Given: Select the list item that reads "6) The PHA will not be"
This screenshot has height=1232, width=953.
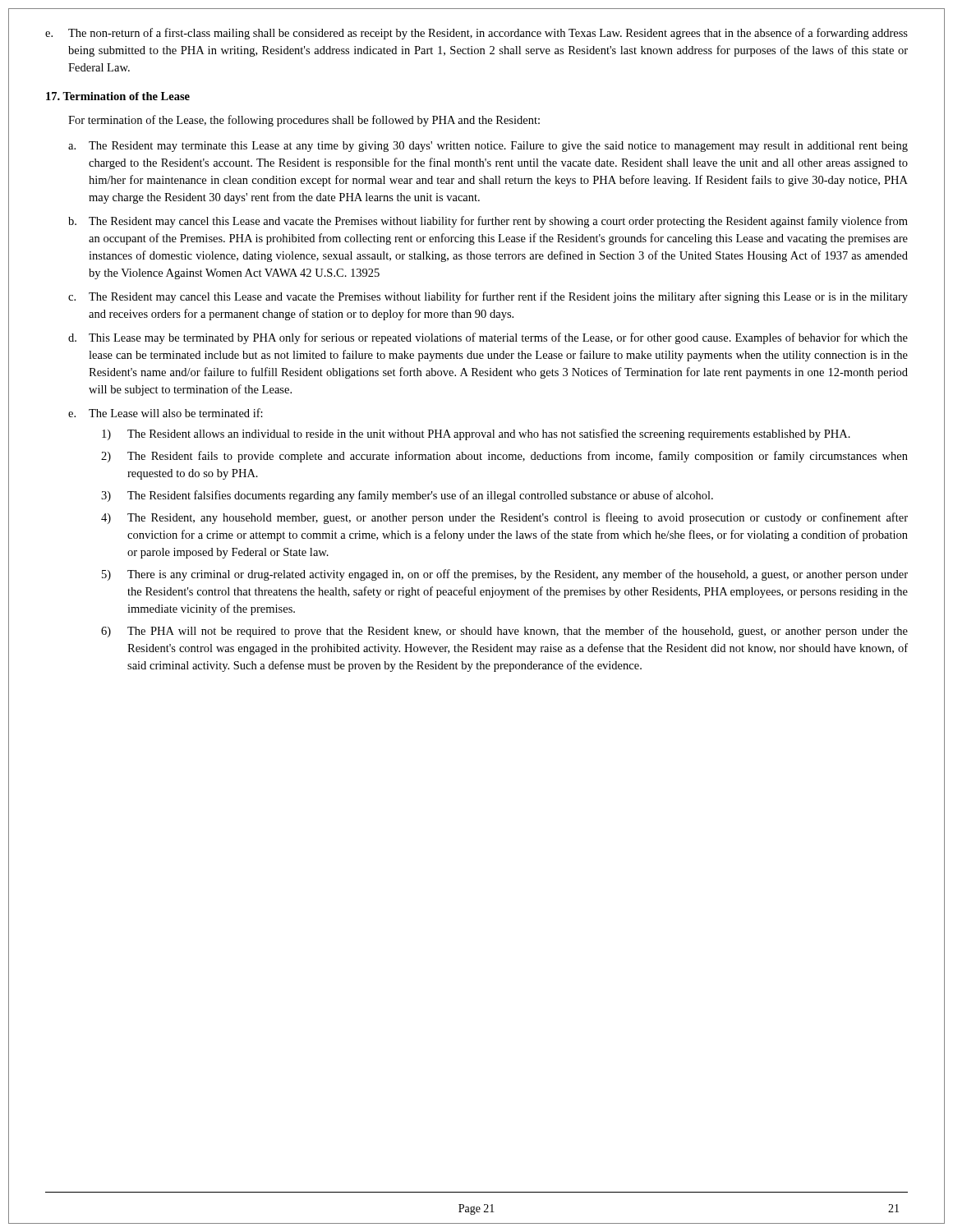Looking at the screenshot, I should (x=504, y=649).
